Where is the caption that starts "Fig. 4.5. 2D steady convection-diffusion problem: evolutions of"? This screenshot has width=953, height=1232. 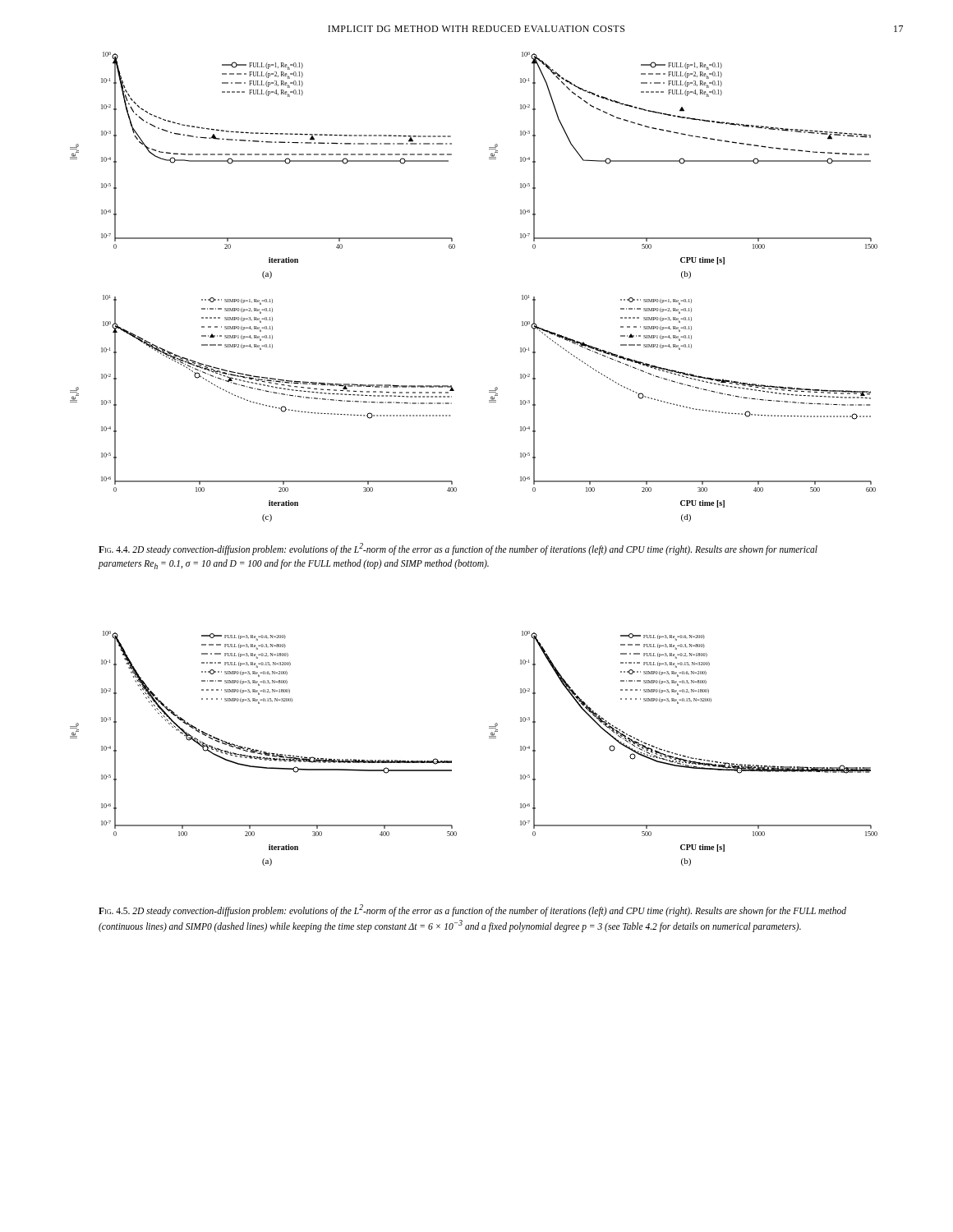tap(472, 917)
